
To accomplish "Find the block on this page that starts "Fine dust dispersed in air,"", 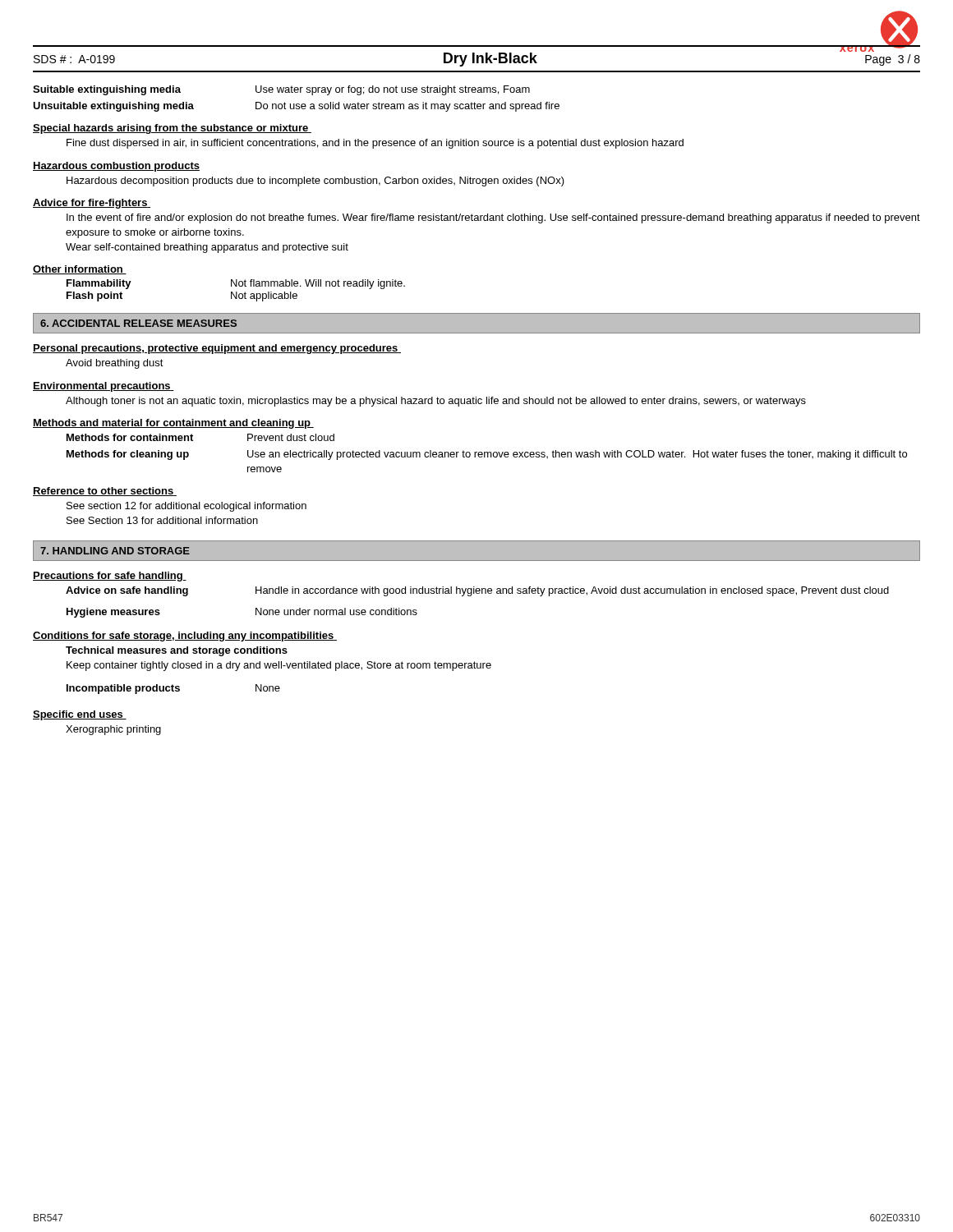I will pos(375,143).
